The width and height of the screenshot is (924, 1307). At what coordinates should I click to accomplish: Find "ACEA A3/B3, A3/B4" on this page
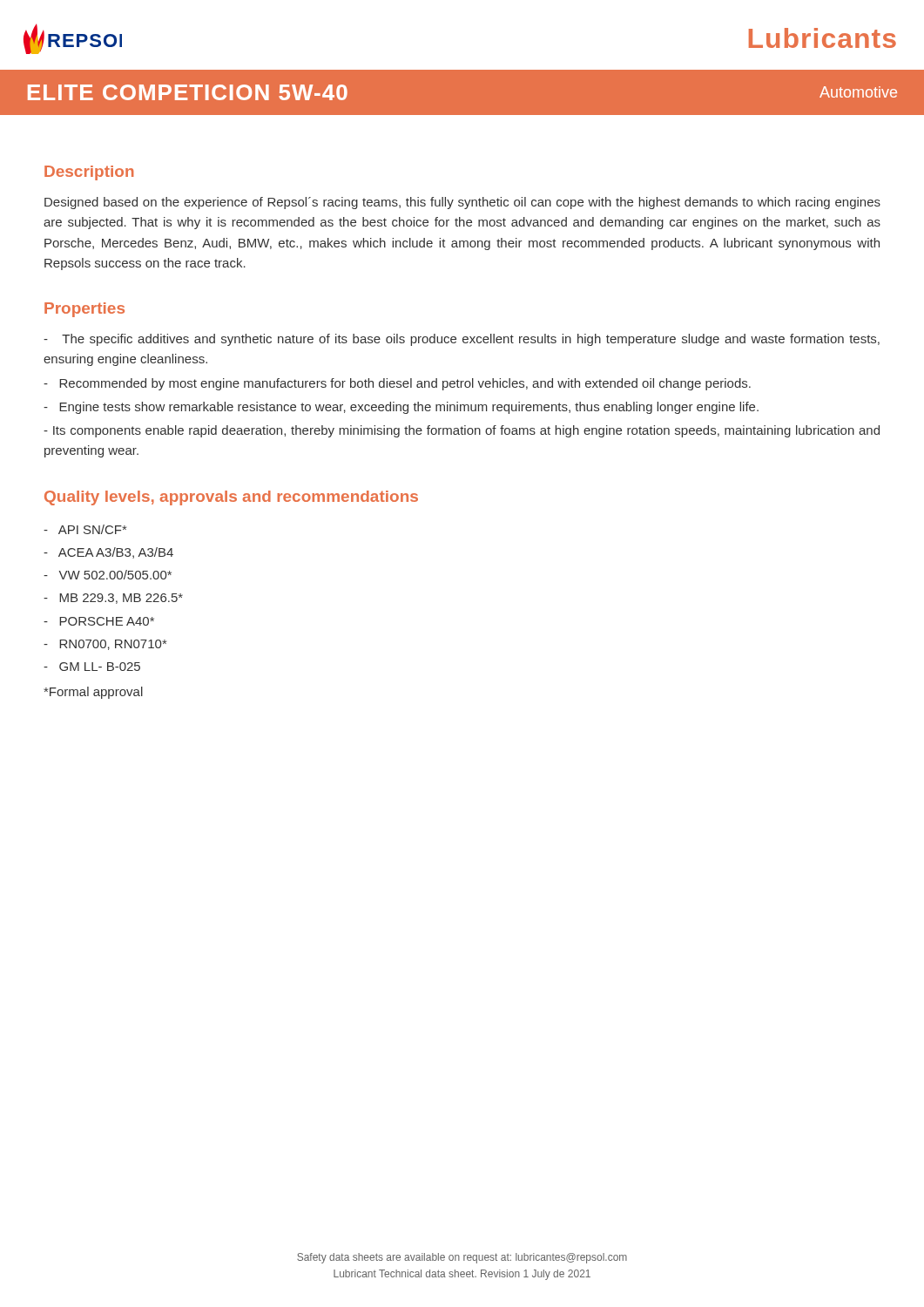point(109,552)
